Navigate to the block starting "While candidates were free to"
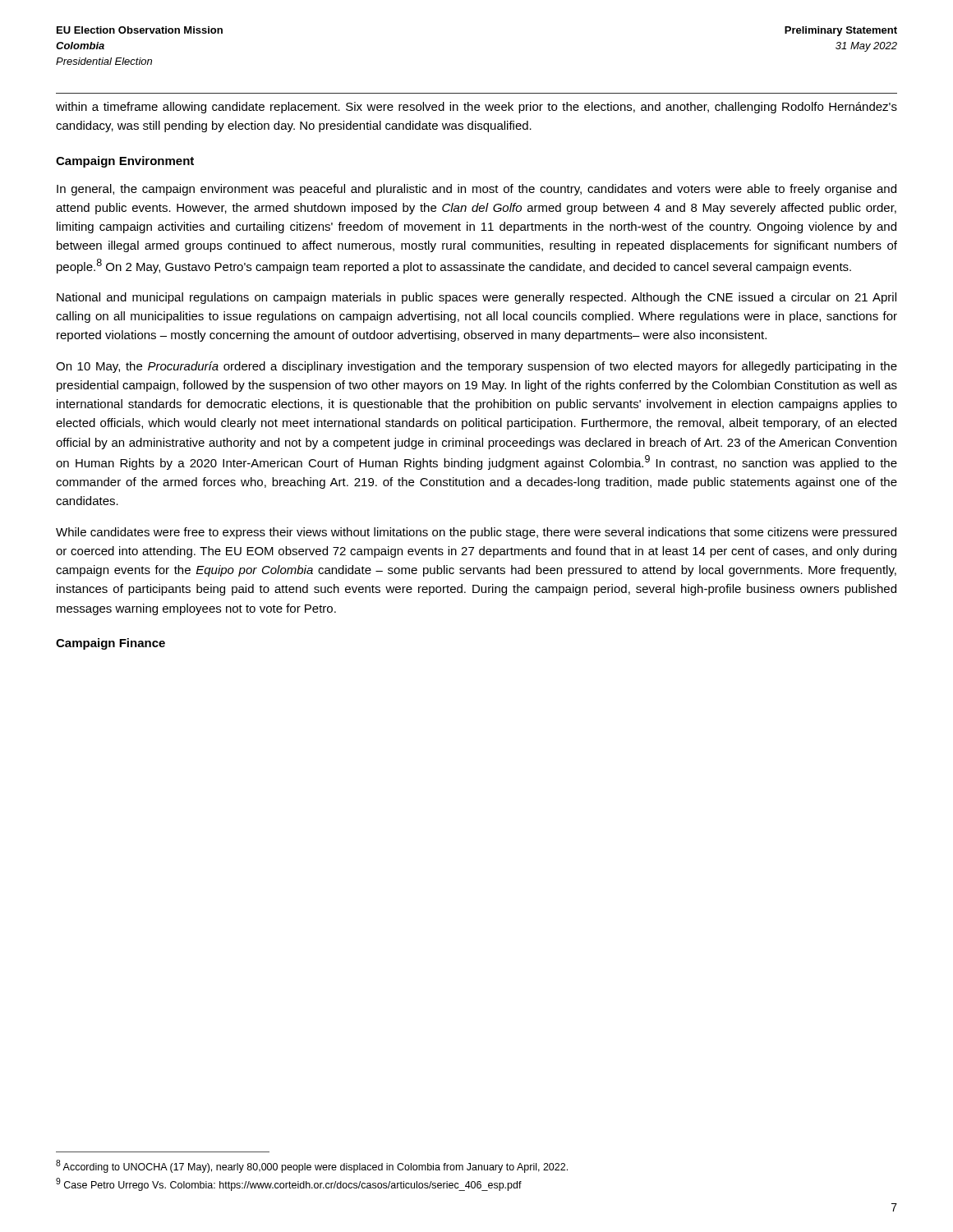953x1232 pixels. tap(476, 570)
